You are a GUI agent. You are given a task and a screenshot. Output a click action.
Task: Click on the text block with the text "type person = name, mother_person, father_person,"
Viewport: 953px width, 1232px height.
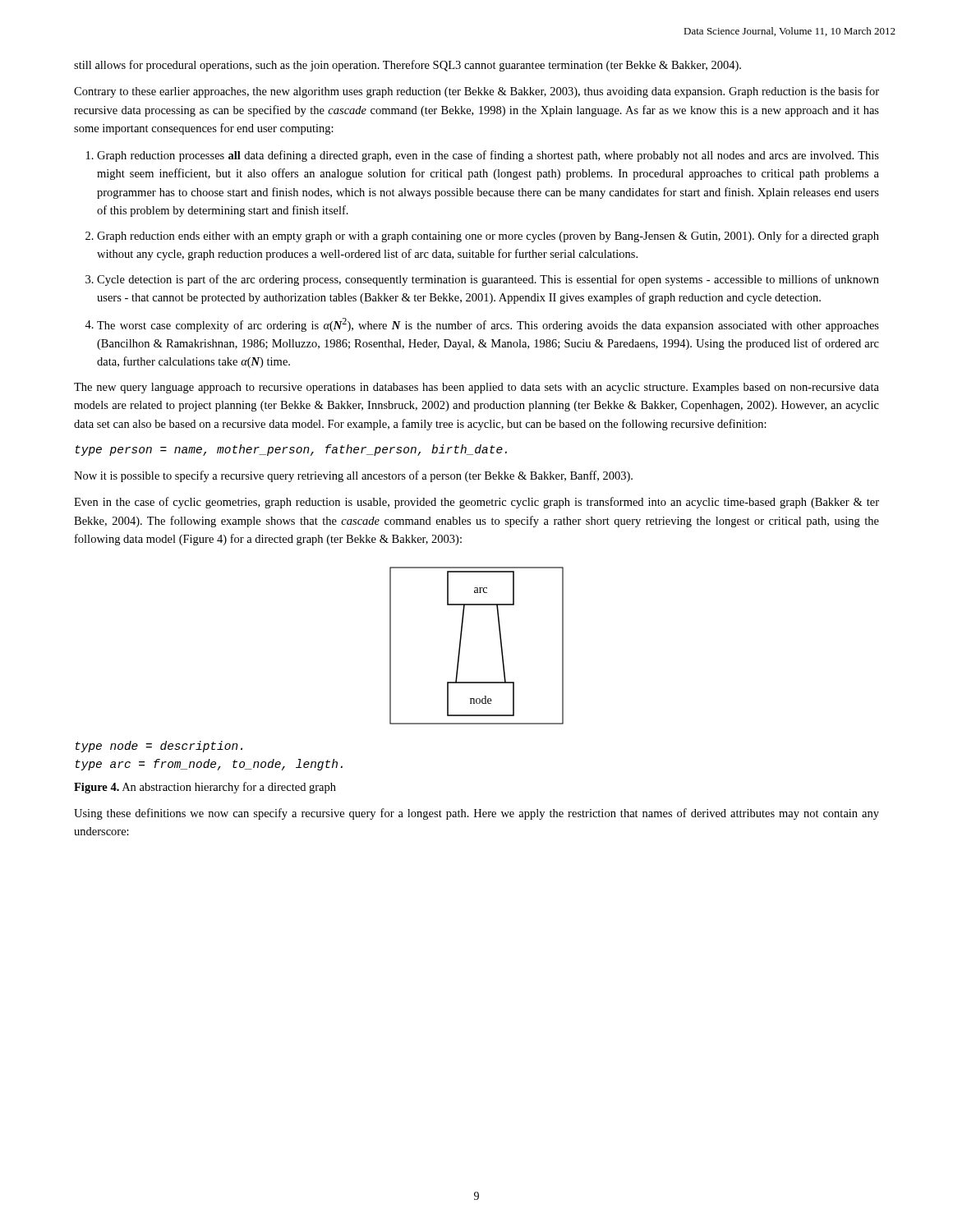[476, 451]
